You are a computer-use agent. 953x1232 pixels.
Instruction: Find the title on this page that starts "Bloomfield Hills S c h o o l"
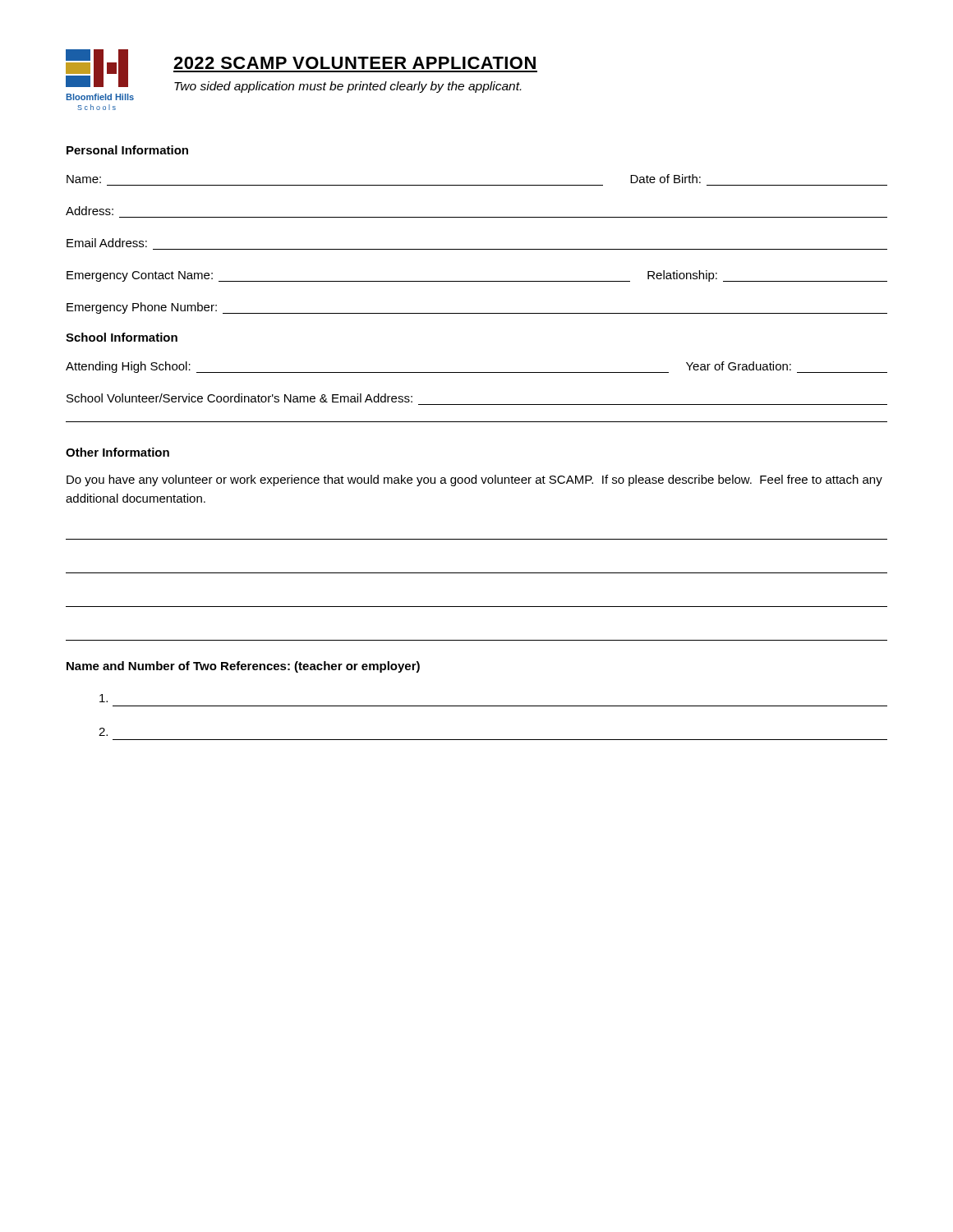coord(301,81)
